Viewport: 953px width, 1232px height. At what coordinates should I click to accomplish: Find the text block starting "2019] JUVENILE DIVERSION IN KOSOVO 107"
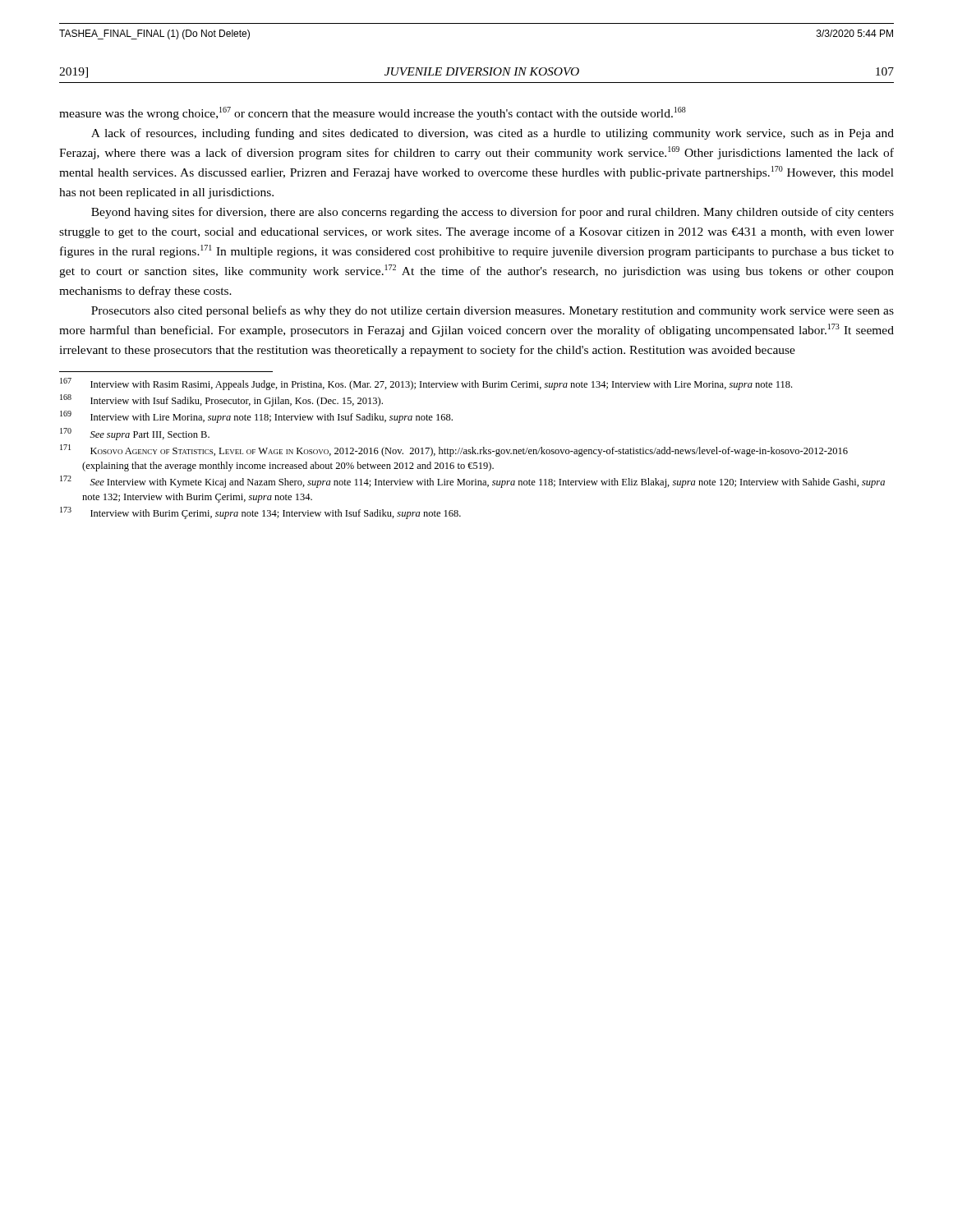[476, 71]
